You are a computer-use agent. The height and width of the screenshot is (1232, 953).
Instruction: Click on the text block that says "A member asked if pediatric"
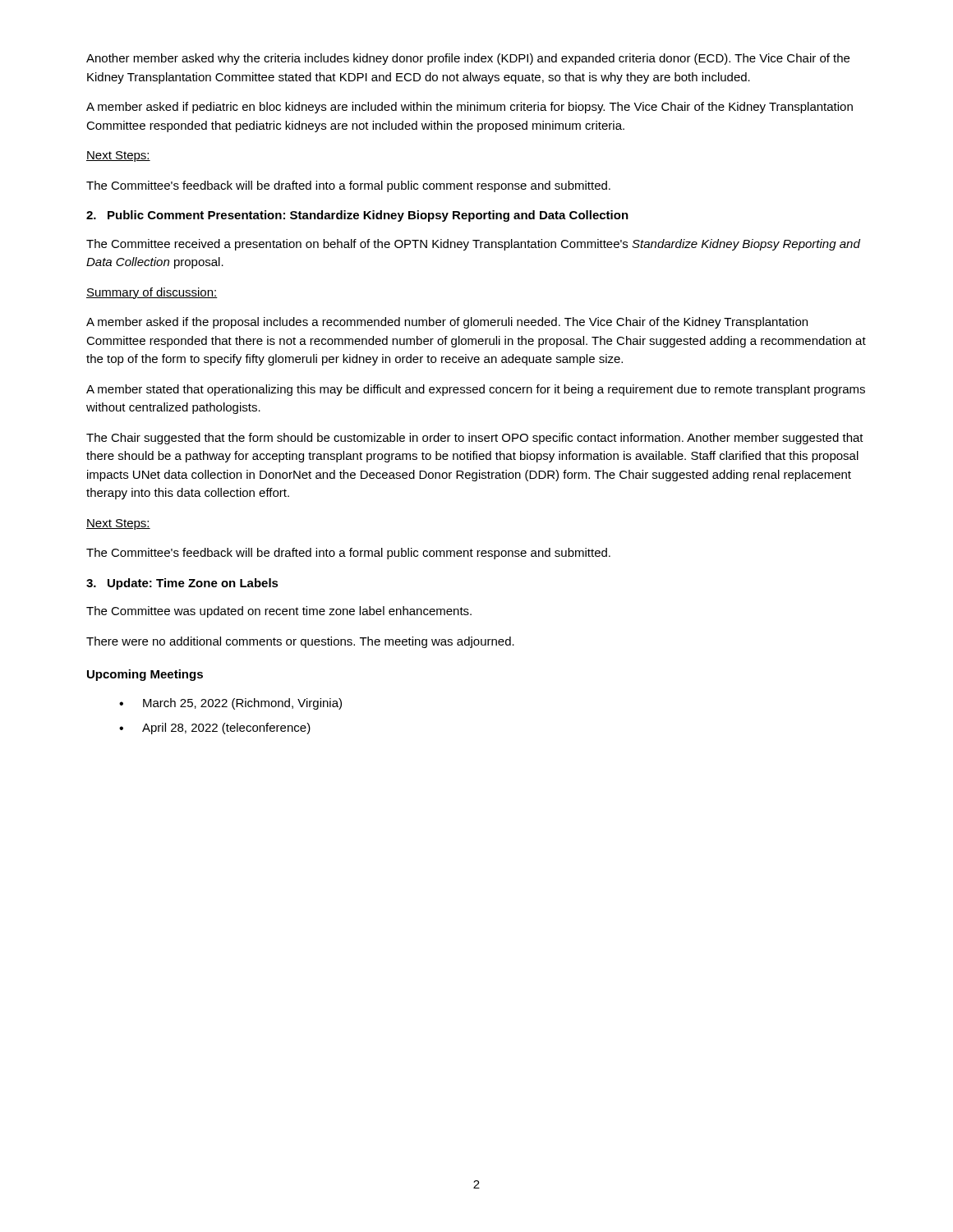pos(470,116)
